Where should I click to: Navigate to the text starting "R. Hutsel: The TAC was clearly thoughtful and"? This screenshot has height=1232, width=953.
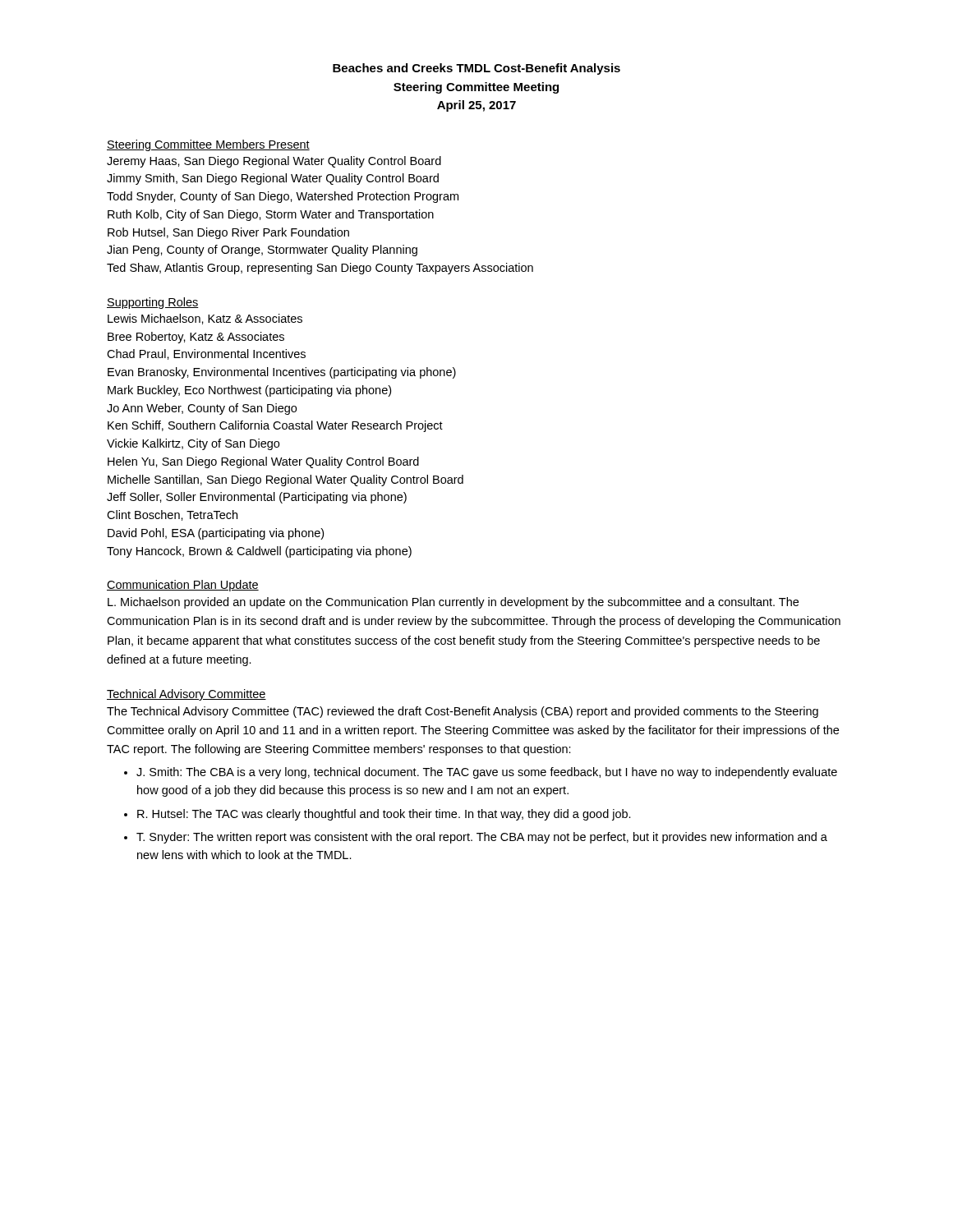[x=384, y=814]
